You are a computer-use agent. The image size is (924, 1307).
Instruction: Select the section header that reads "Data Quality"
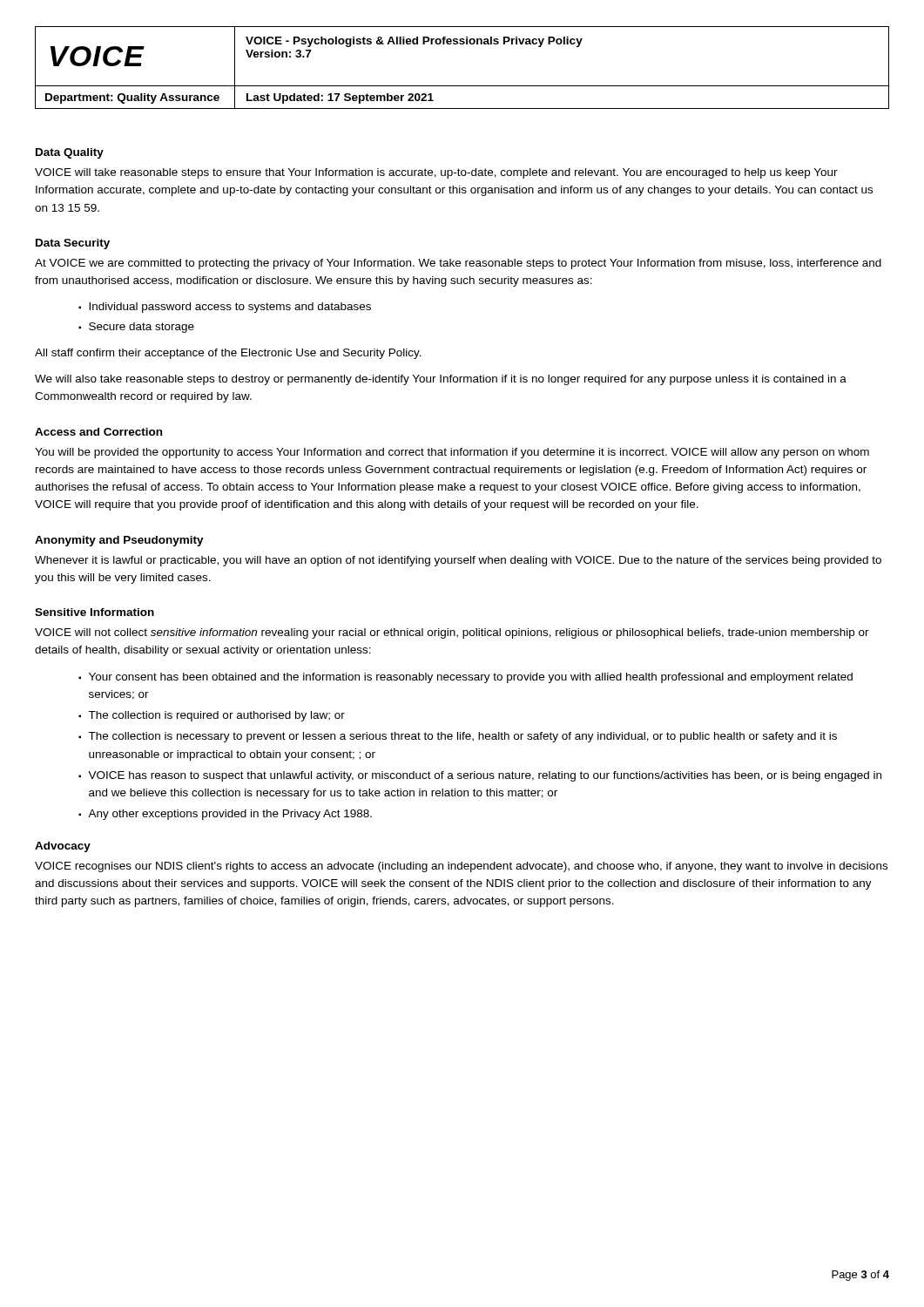69,152
